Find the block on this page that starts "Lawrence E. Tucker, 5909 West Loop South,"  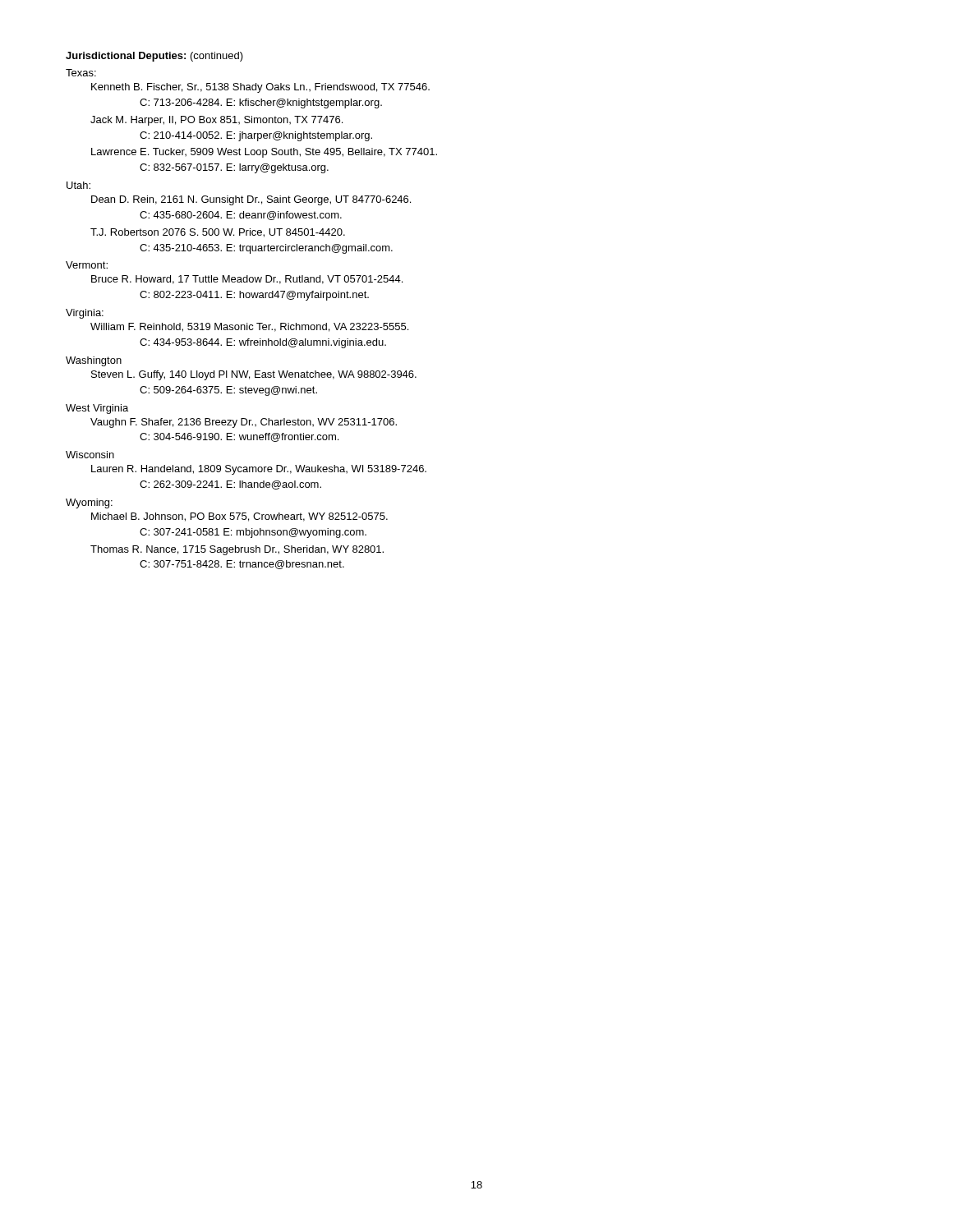(x=264, y=153)
